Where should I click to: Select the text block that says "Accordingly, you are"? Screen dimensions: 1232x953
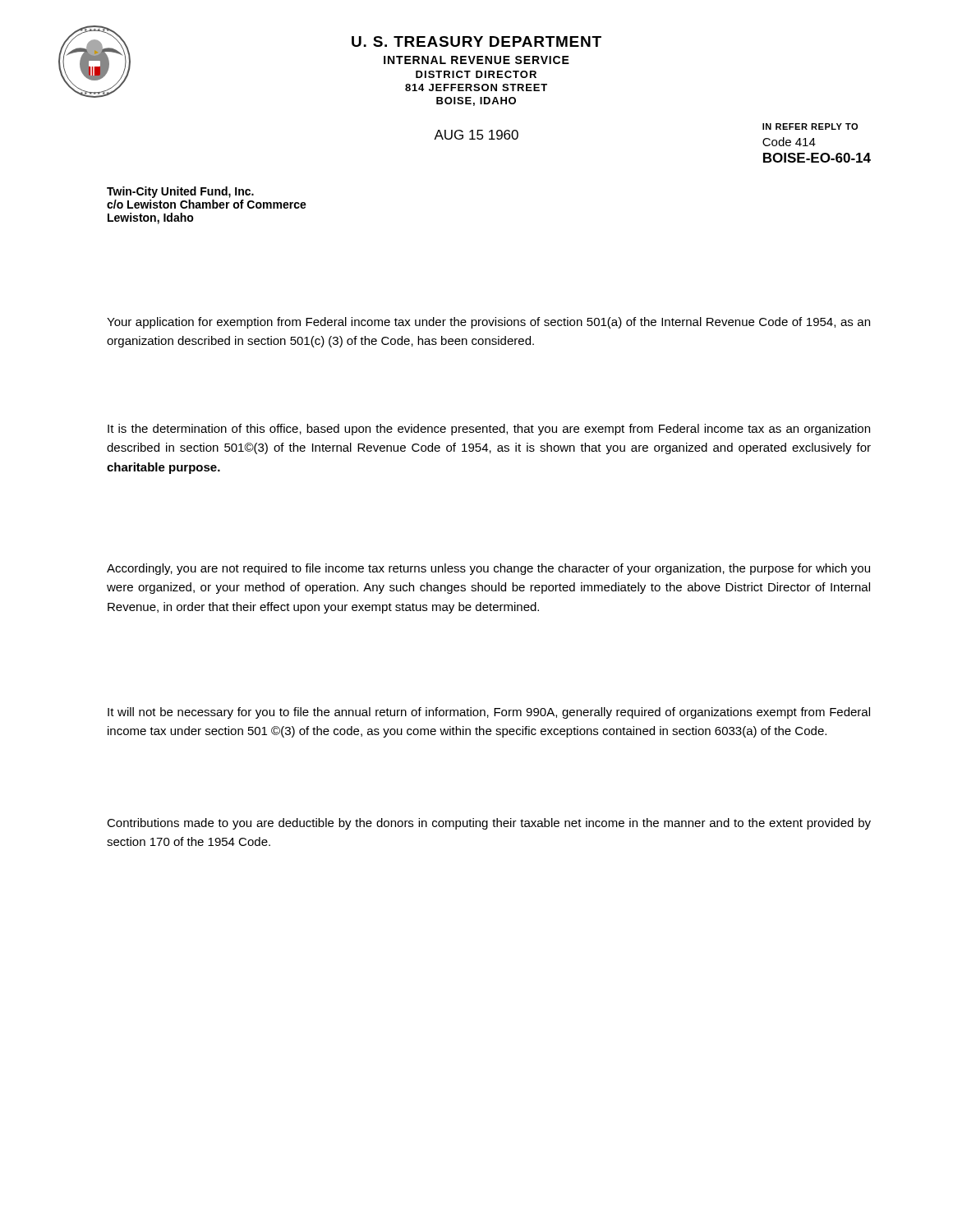coord(489,587)
